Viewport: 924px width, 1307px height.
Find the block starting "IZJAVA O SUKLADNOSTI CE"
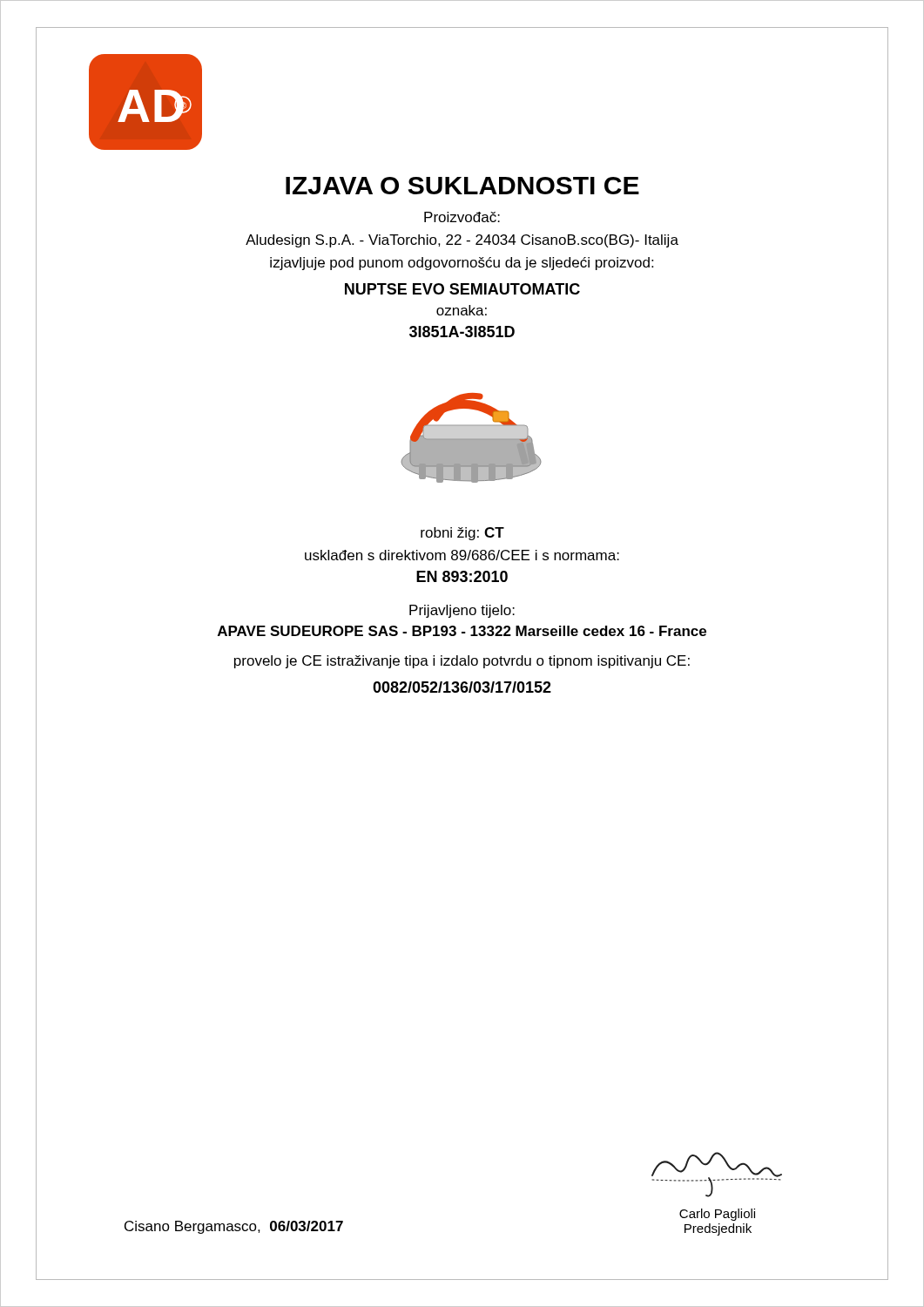click(x=462, y=186)
